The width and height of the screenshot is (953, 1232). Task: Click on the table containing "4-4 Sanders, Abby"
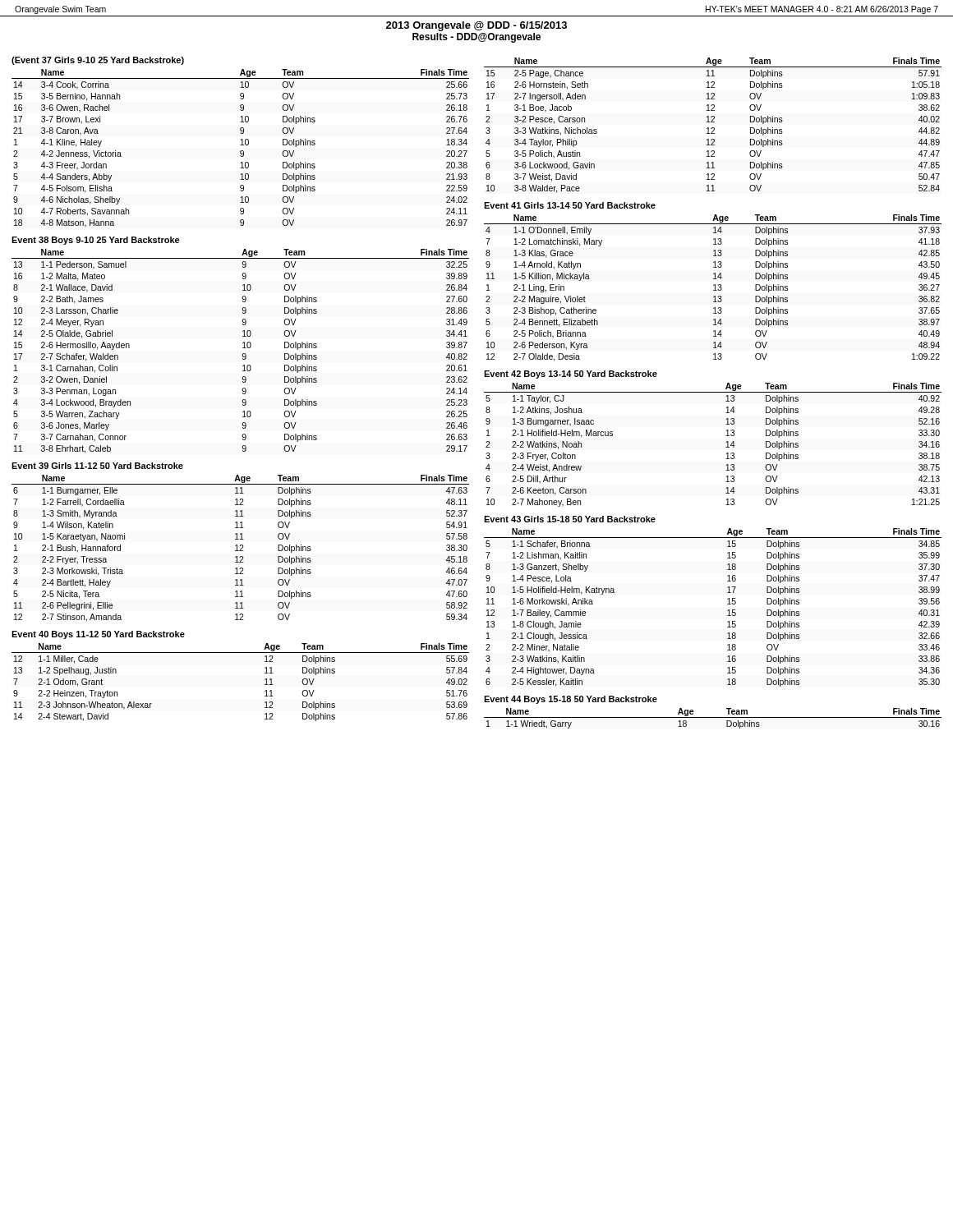point(240,147)
